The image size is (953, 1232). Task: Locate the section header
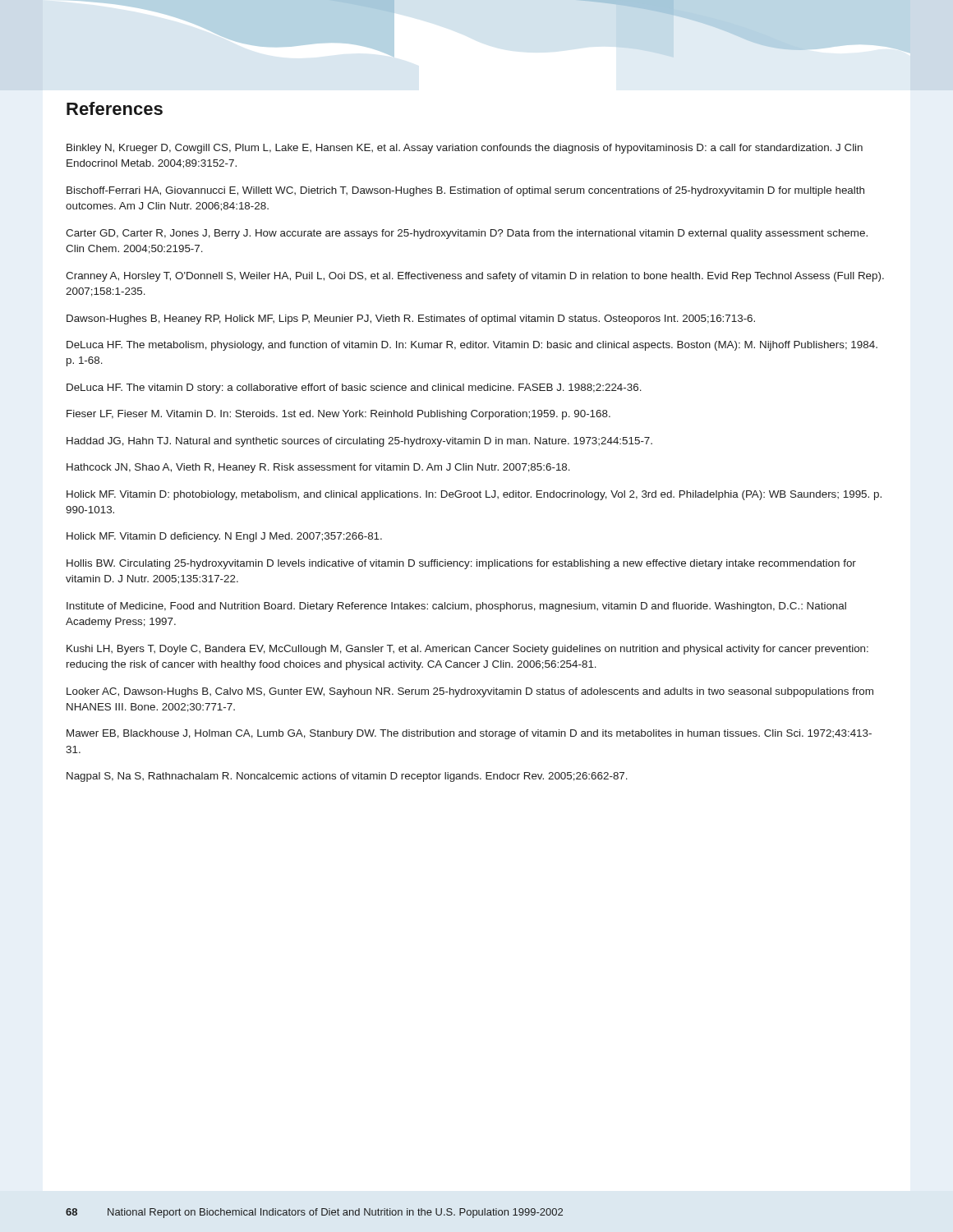pos(114,109)
